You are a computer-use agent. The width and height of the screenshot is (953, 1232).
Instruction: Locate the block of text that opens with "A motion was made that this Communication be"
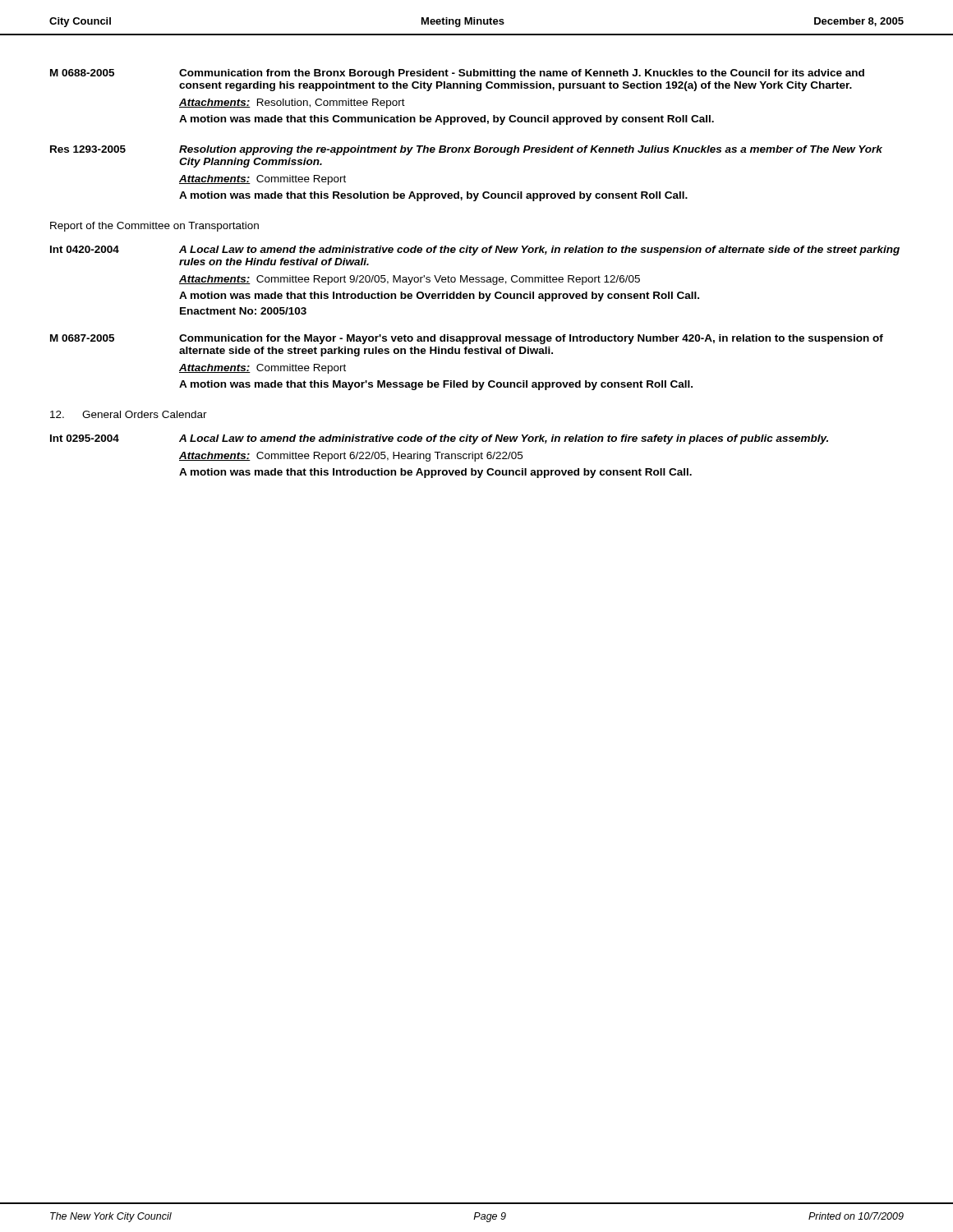pos(447,119)
